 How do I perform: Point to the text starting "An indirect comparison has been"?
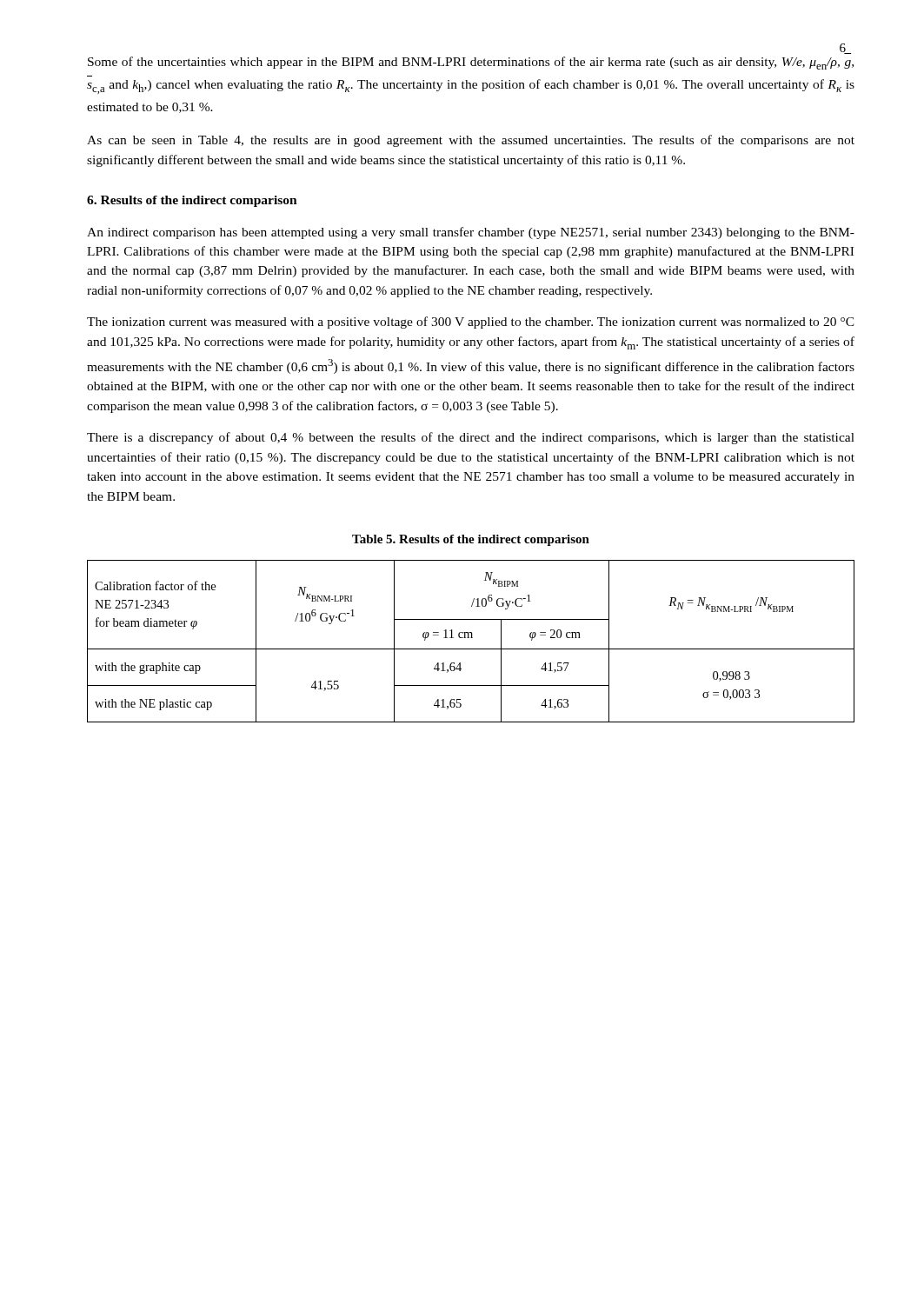[x=471, y=261]
